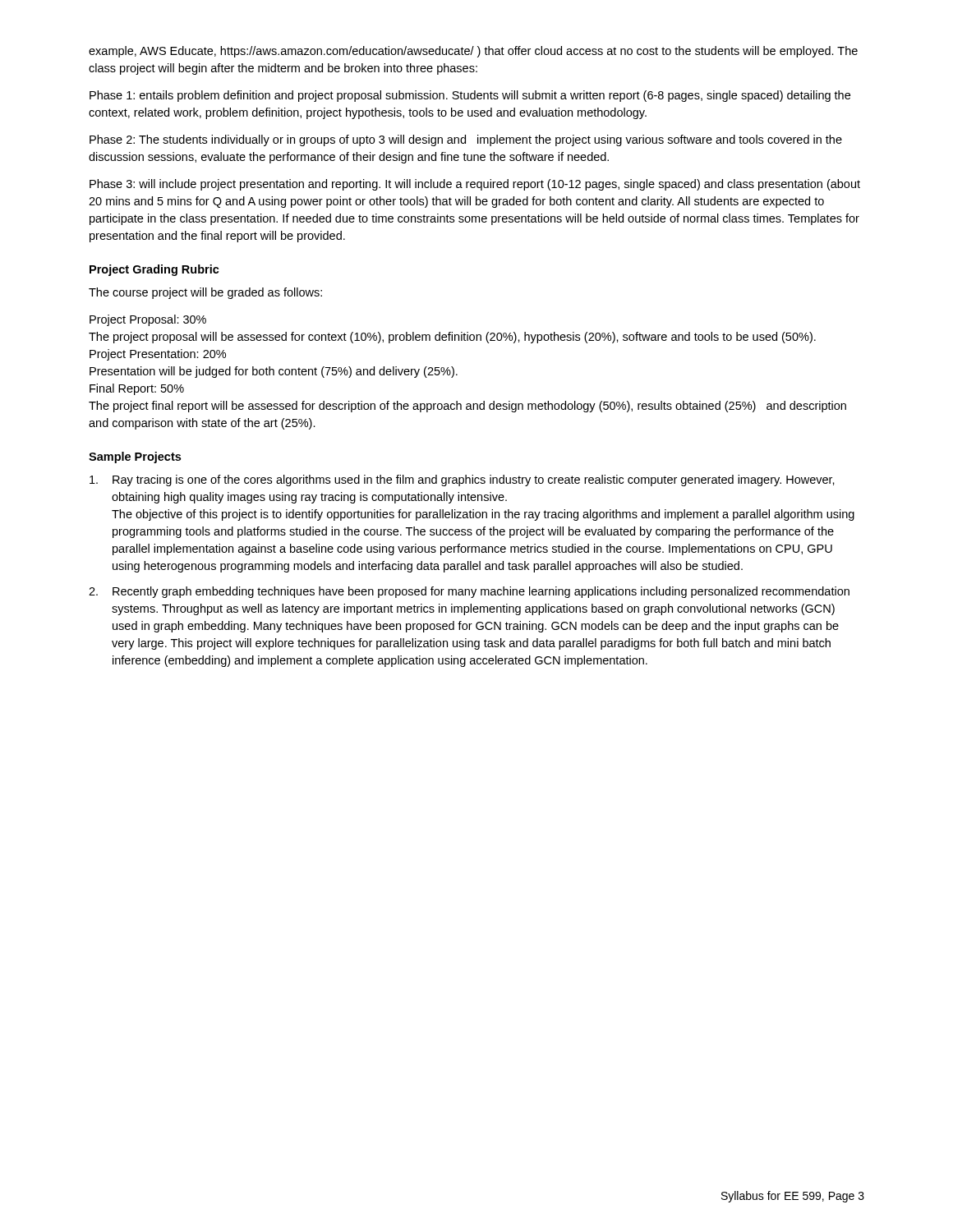Point to the element starting "Final Report: 50%"
953x1232 pixels.
click(x=136, y=389)
